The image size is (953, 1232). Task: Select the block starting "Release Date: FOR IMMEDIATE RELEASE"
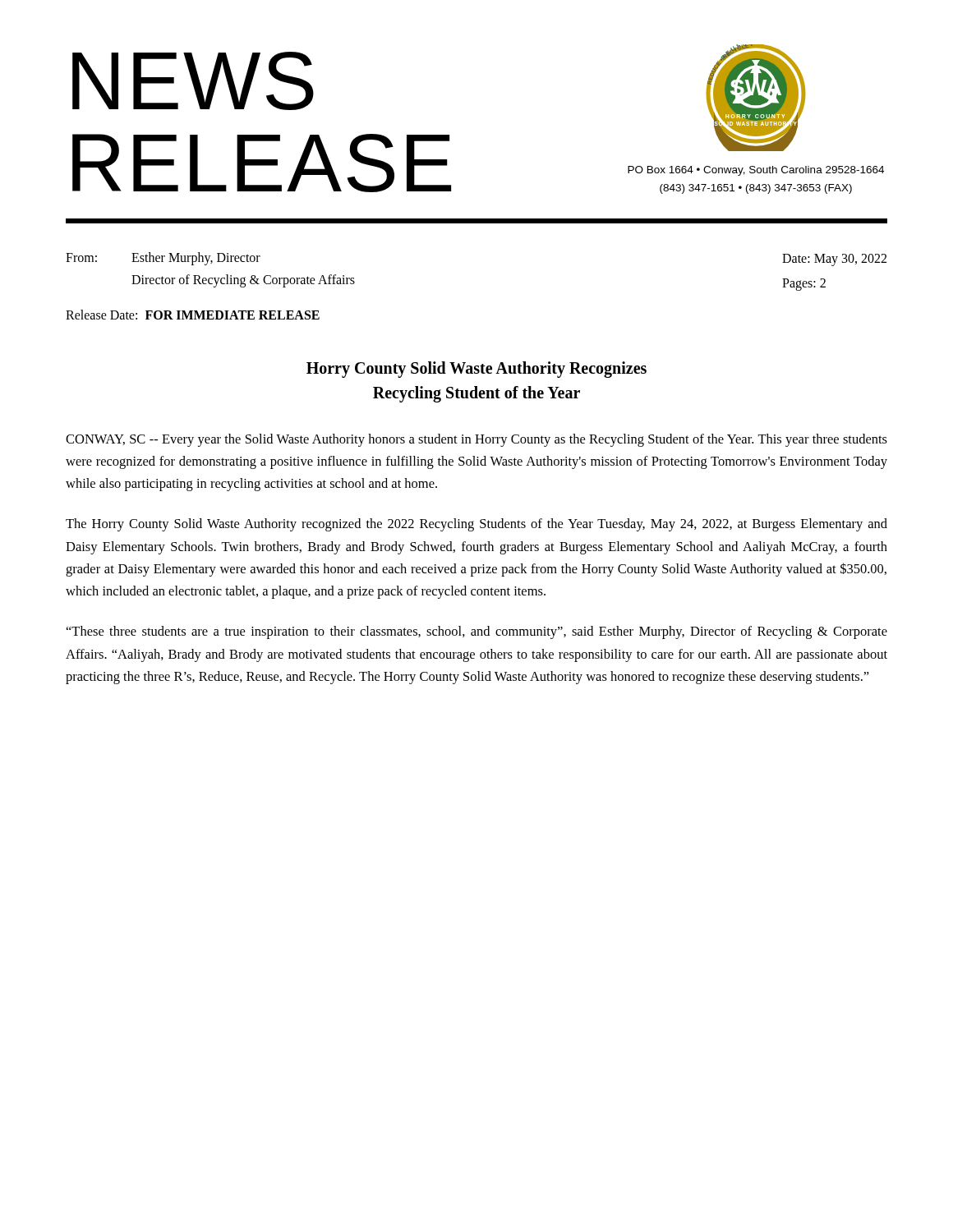pyautogui.click(x=193, y=315)
